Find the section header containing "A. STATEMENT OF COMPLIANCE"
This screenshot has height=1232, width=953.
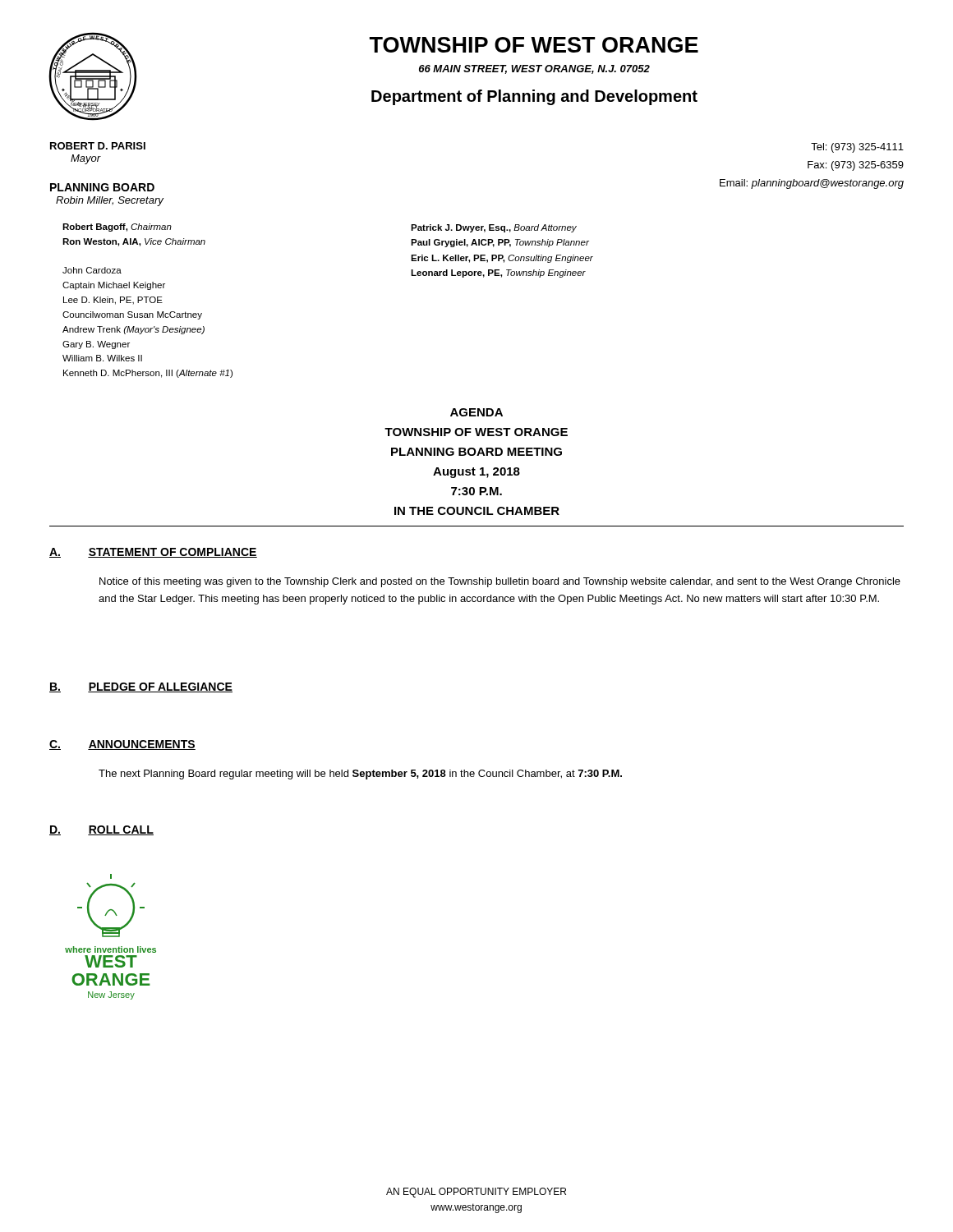153,552
